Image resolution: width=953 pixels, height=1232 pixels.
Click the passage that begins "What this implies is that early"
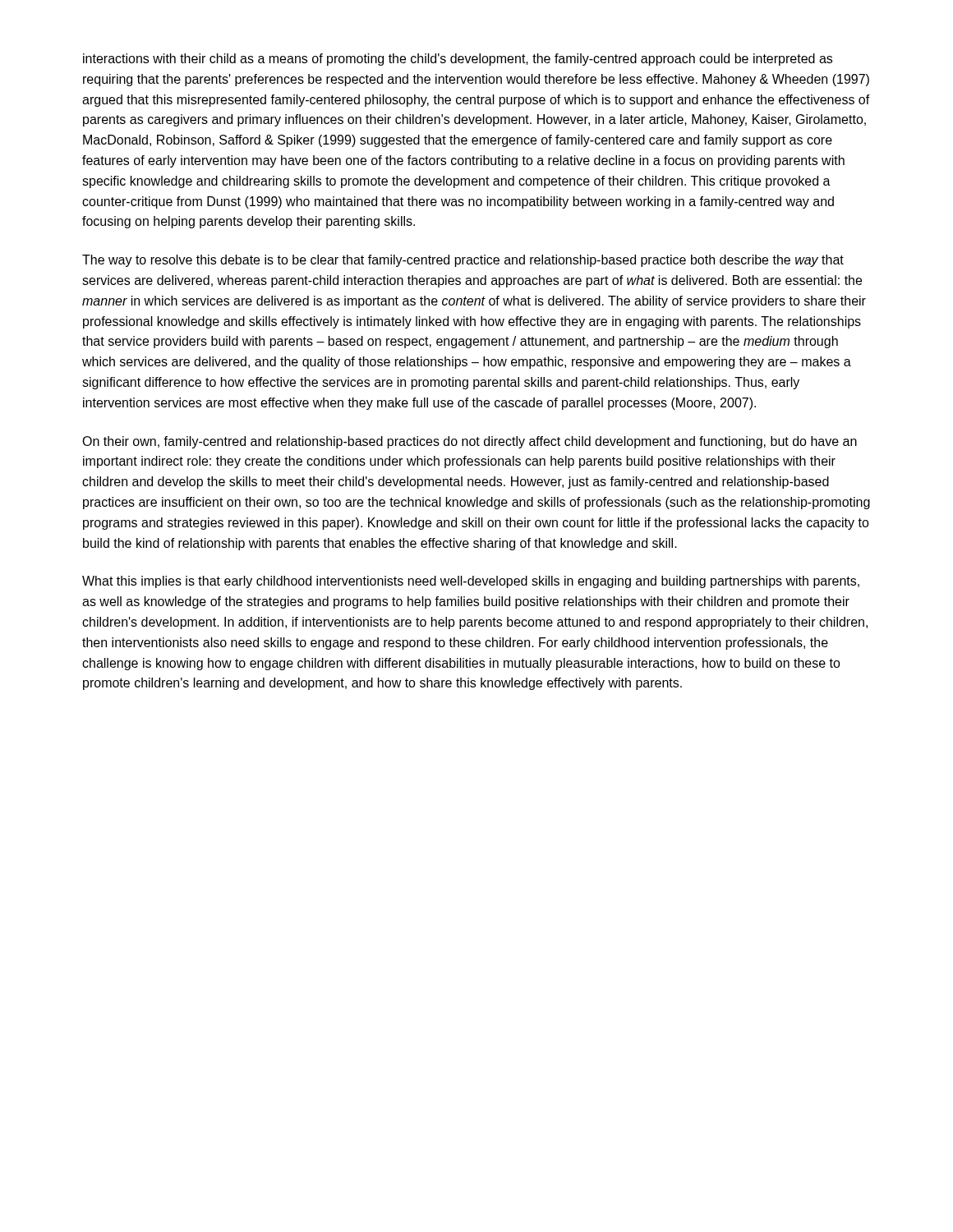coord(475,632)
